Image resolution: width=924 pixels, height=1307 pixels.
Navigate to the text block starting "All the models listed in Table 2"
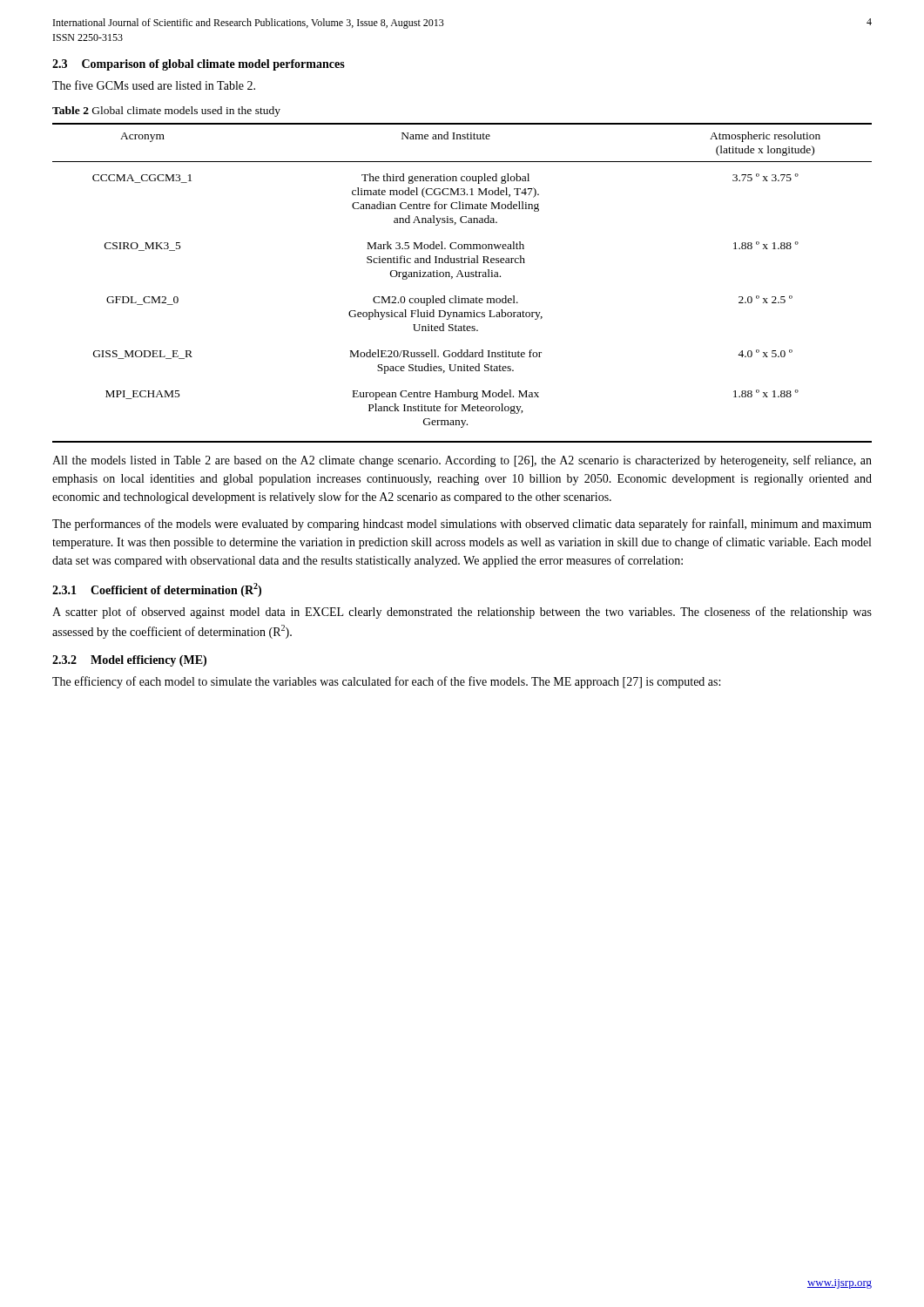tap(462, 478)
